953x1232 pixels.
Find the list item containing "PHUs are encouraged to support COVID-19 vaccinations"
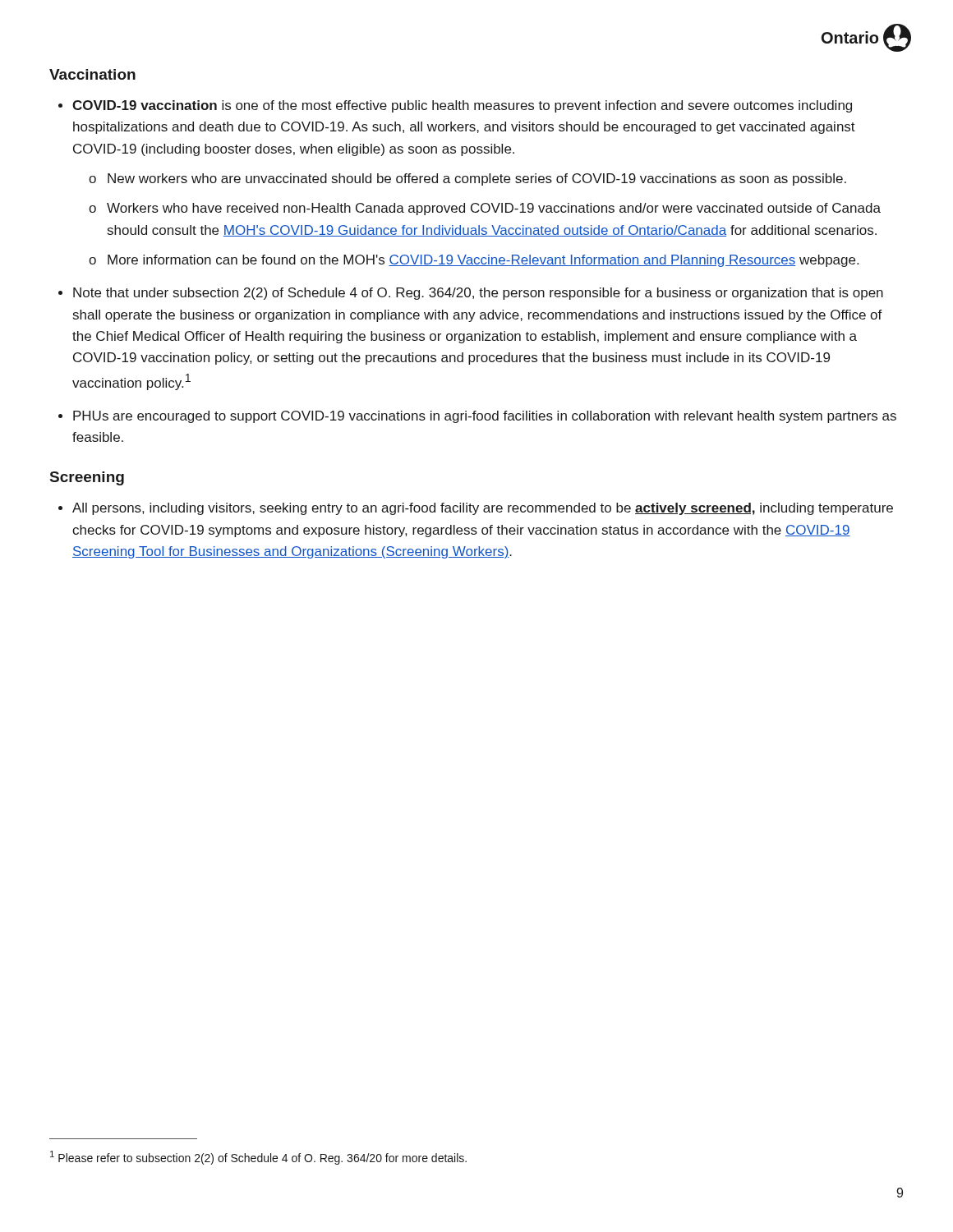point(476,427)
